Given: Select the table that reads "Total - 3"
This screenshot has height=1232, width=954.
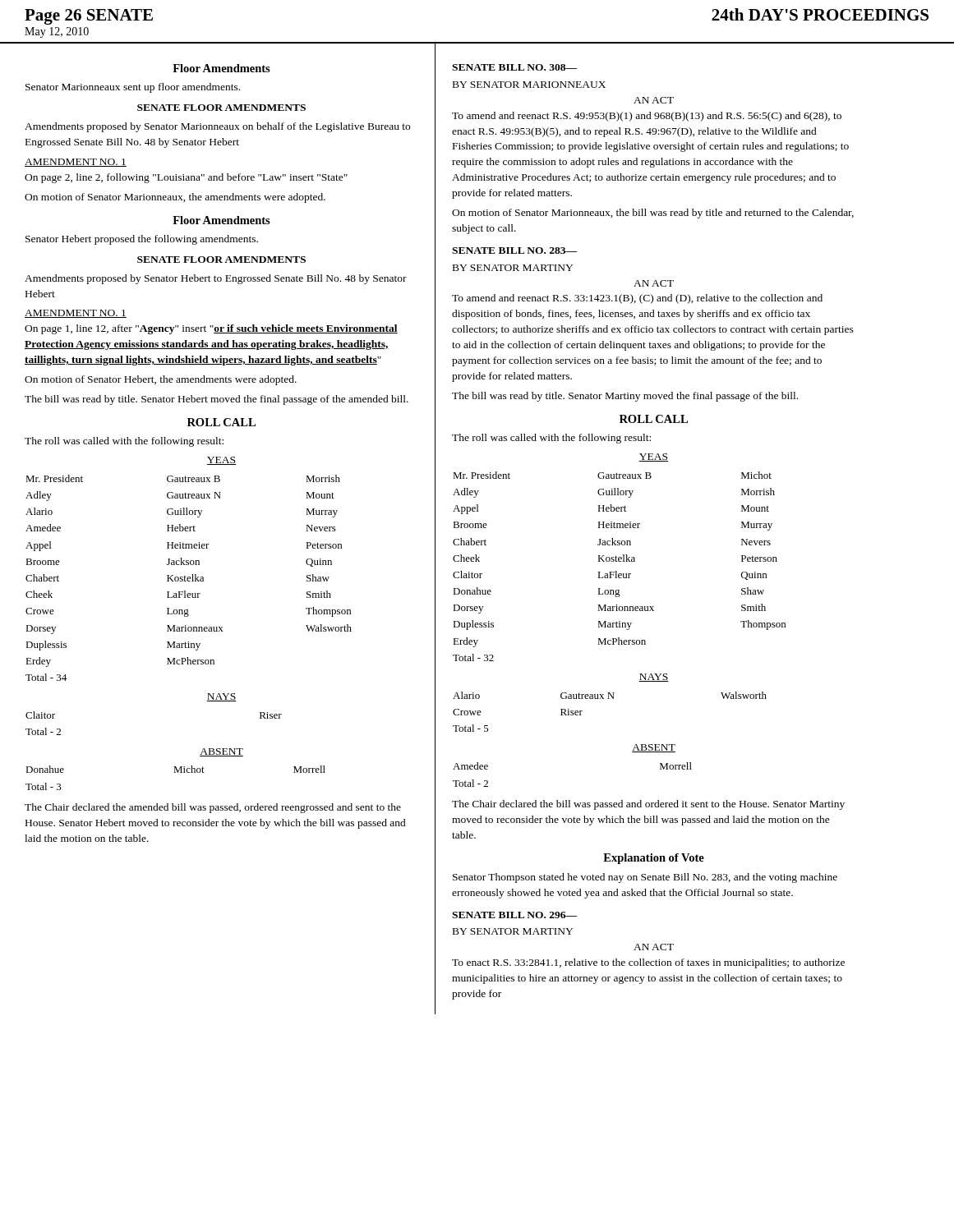Looking at the screenshot, I should click(221, 778).
